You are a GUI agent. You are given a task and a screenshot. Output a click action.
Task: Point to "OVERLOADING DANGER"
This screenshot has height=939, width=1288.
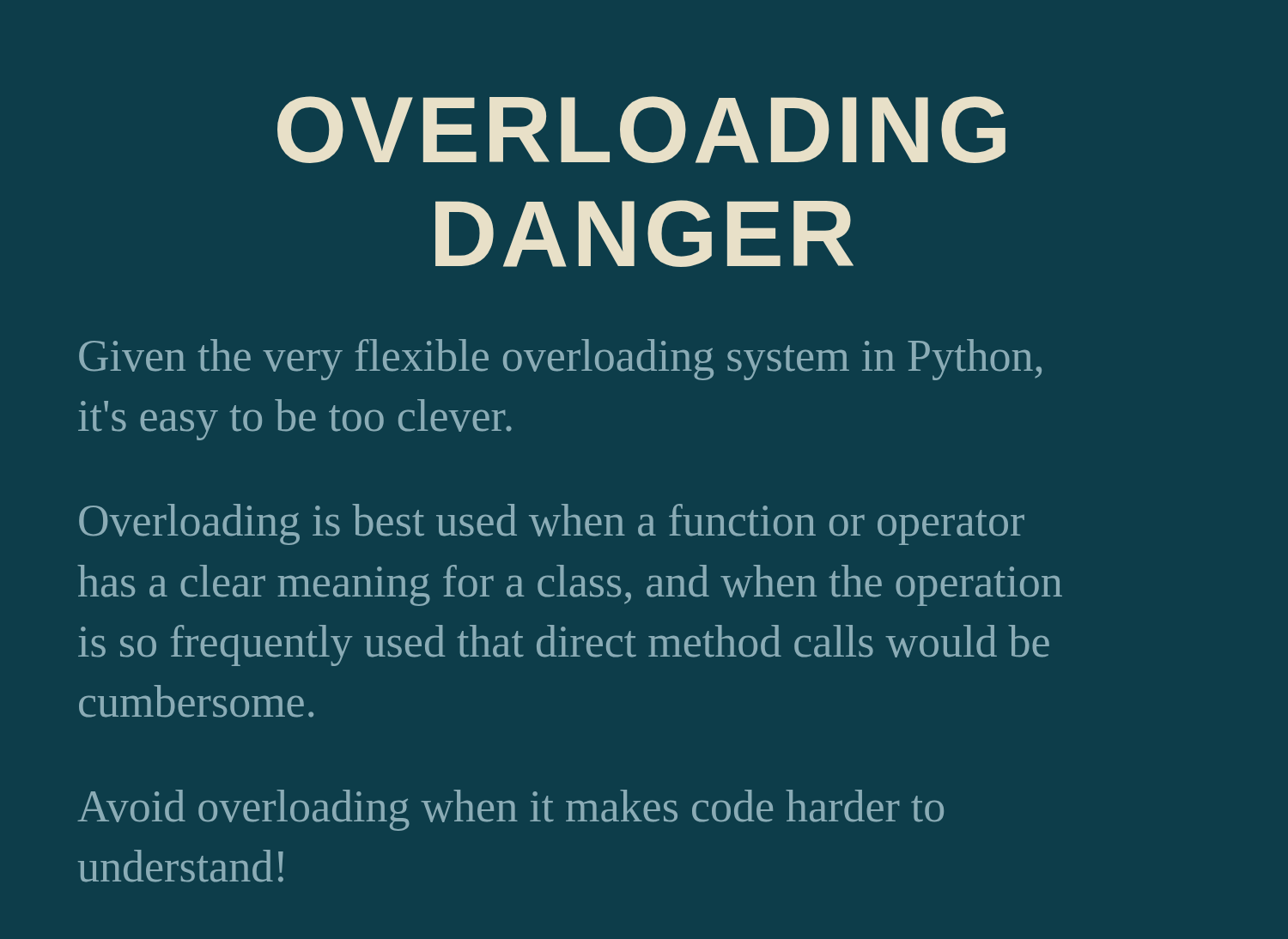click(x=644, y=181)
